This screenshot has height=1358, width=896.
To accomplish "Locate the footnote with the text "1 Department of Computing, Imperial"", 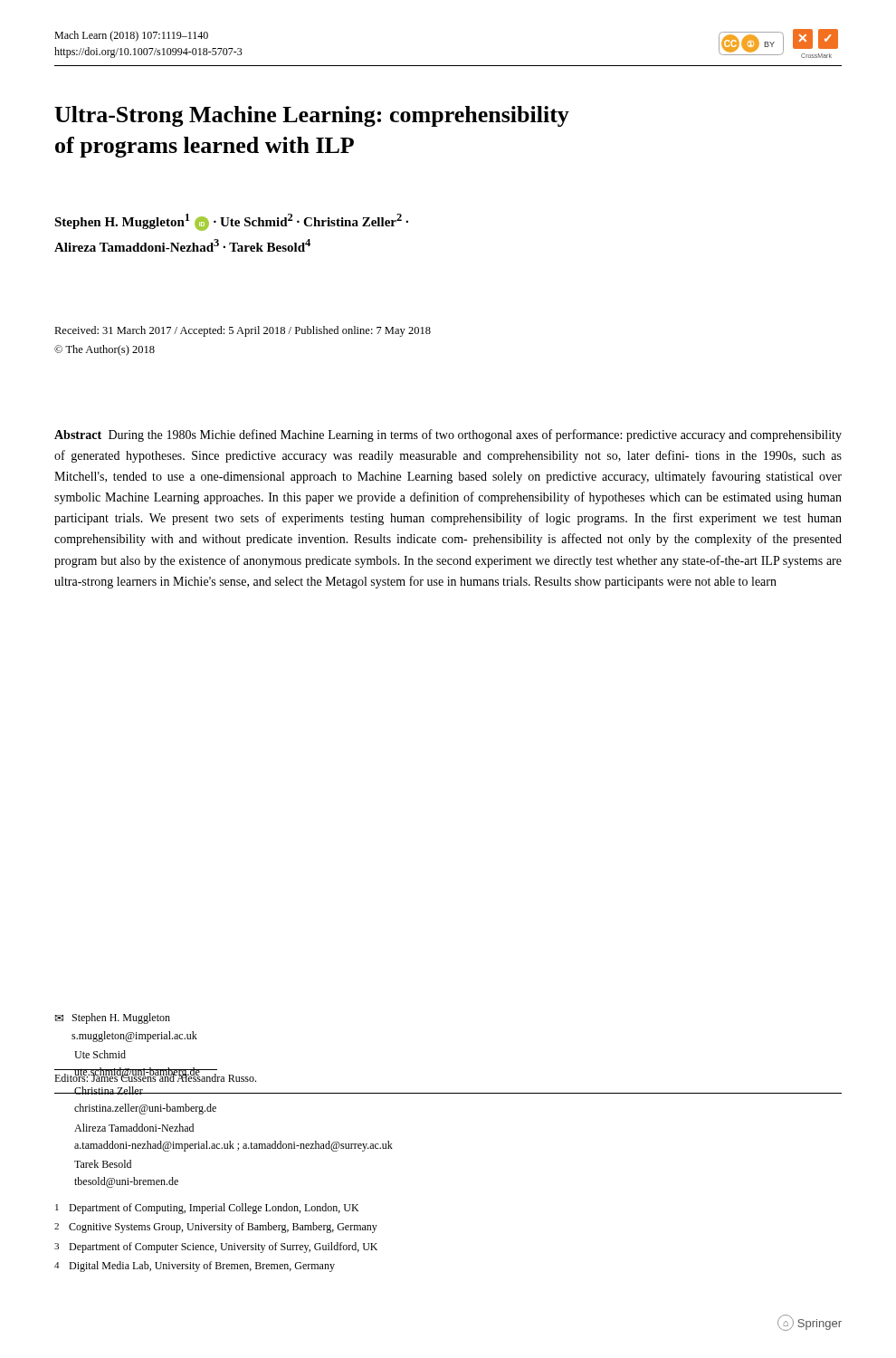I will pyautogui.click(x=207, y=1208).
